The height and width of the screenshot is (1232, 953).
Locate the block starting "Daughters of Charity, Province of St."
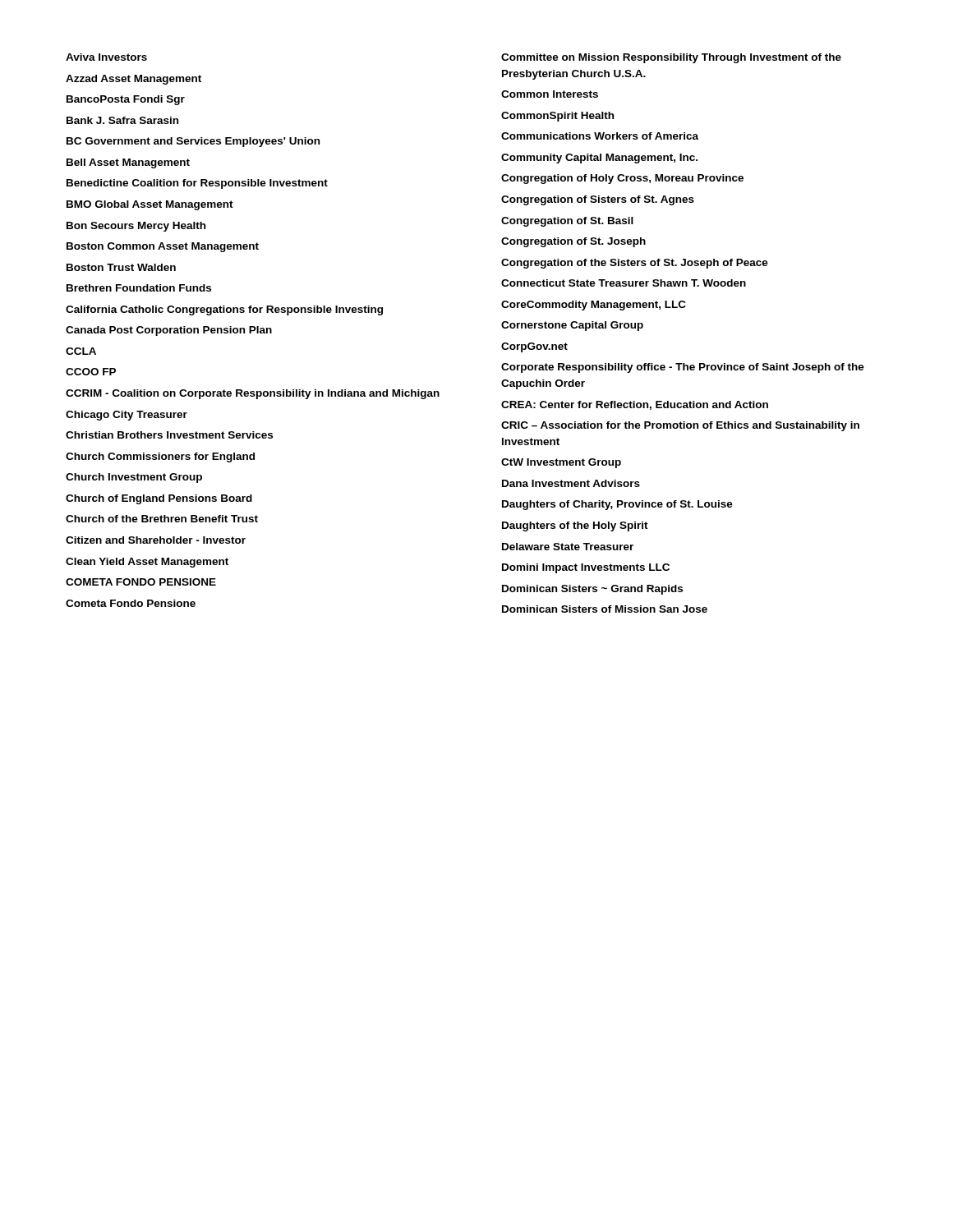[x=617, y=504]
